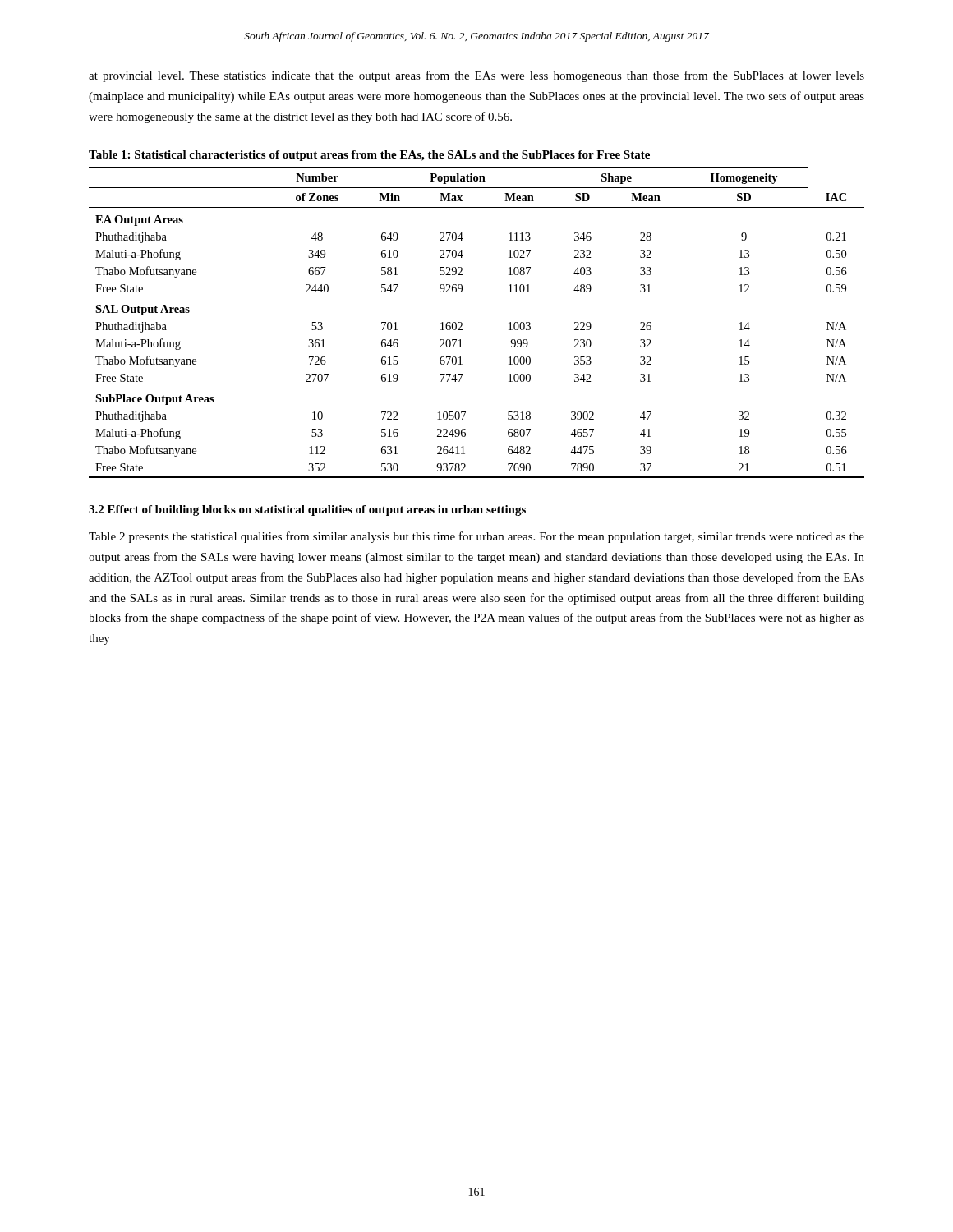This screenshot has width=953, height=1232.
Task: Point to the text block starting "at provincial level."
Action: click(476, 96)
